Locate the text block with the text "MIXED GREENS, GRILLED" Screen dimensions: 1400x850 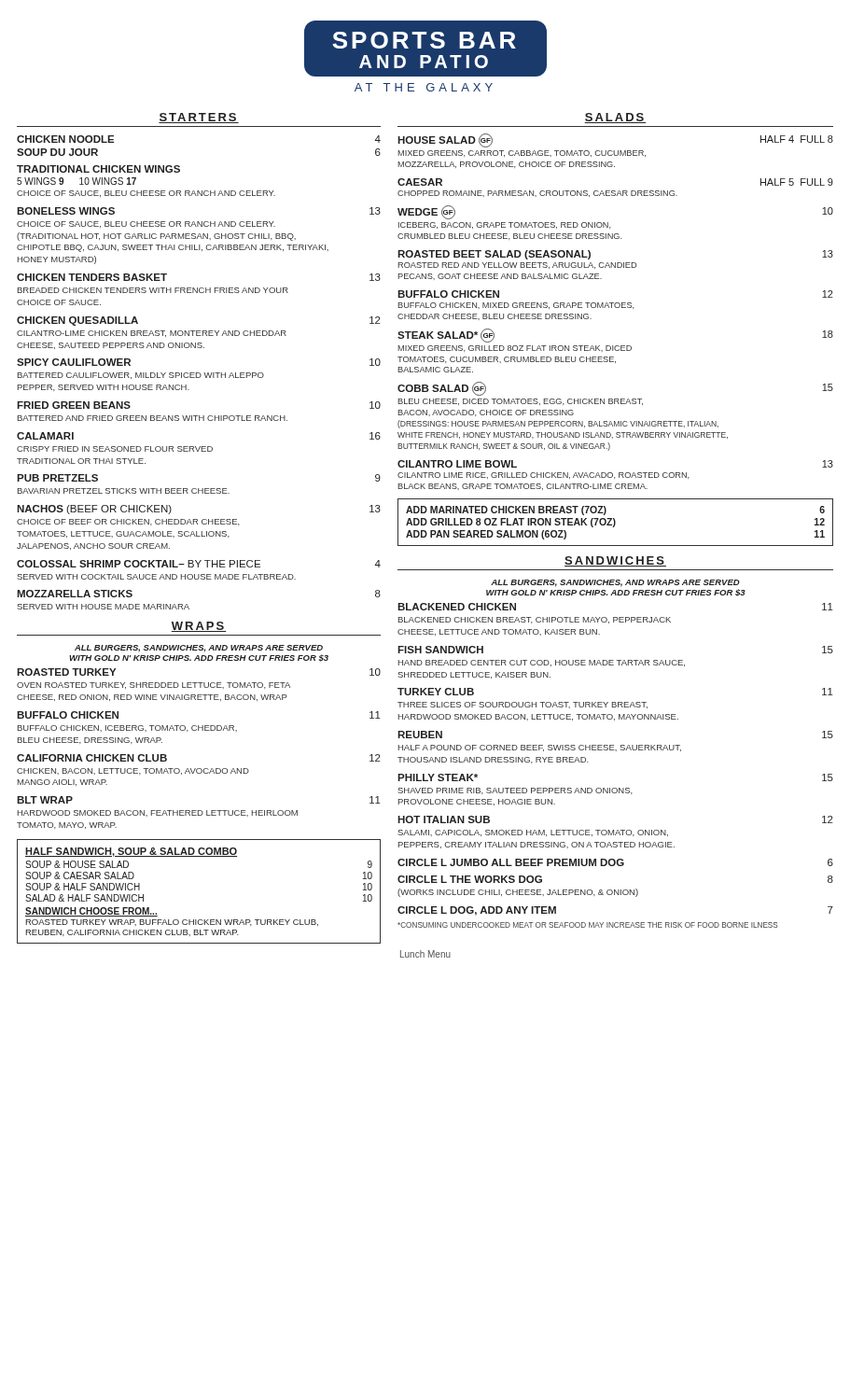pyautogui.click(x=515, y=359)
